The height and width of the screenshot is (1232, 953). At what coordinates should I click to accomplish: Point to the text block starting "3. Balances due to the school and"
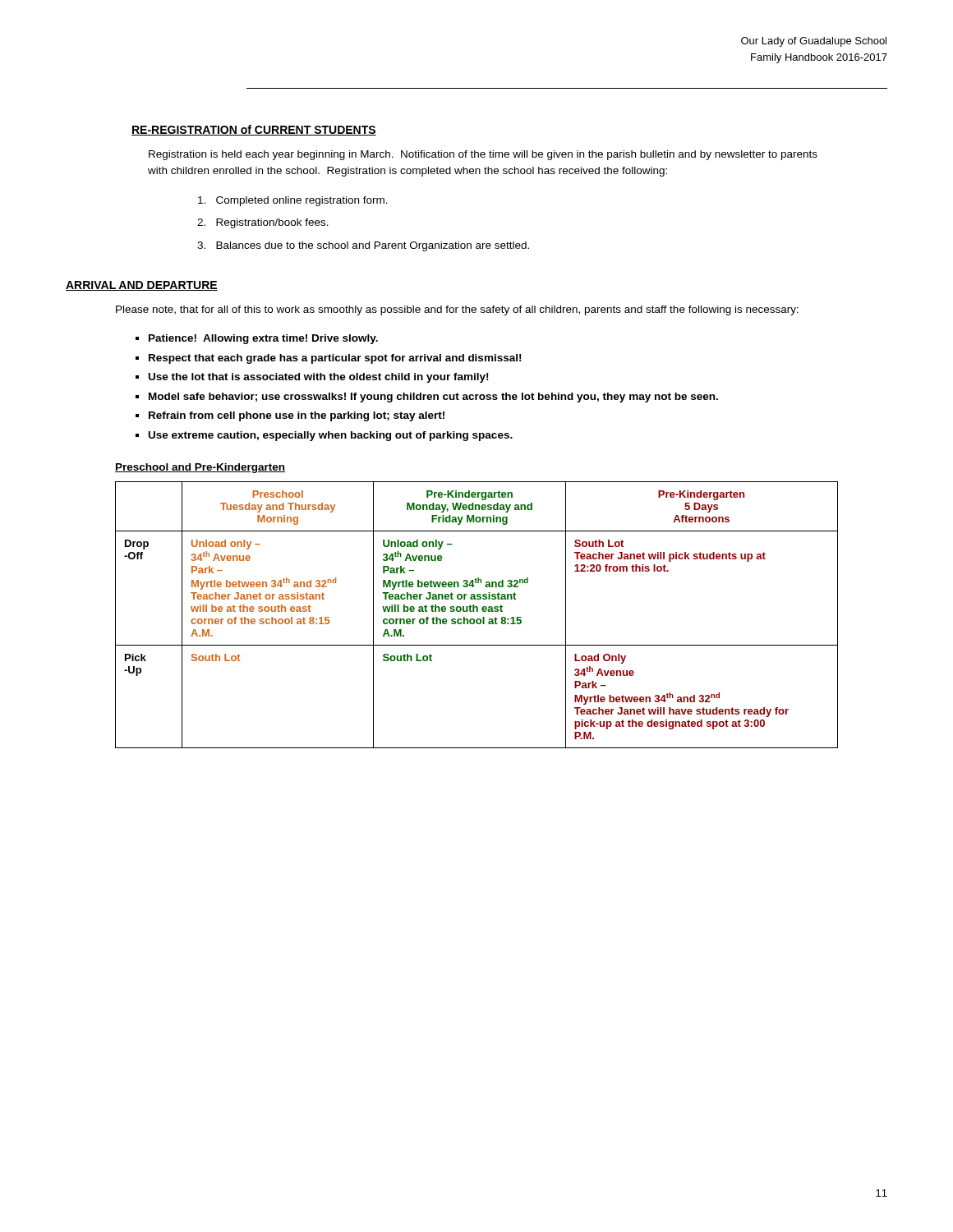pos(364,245)
